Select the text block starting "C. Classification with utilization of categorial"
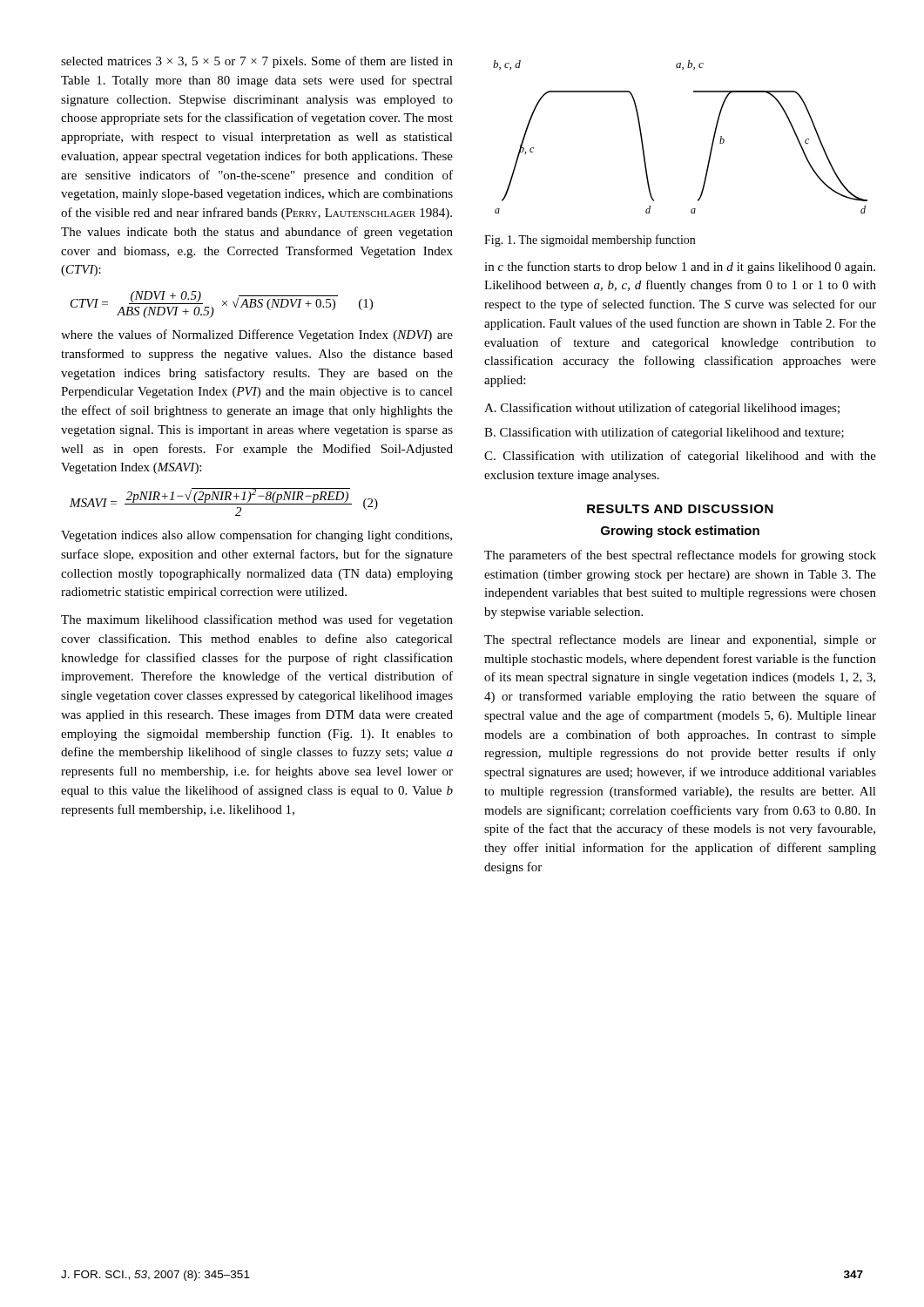Viewport: 924px width, 1307px height. tap(680, 466)
